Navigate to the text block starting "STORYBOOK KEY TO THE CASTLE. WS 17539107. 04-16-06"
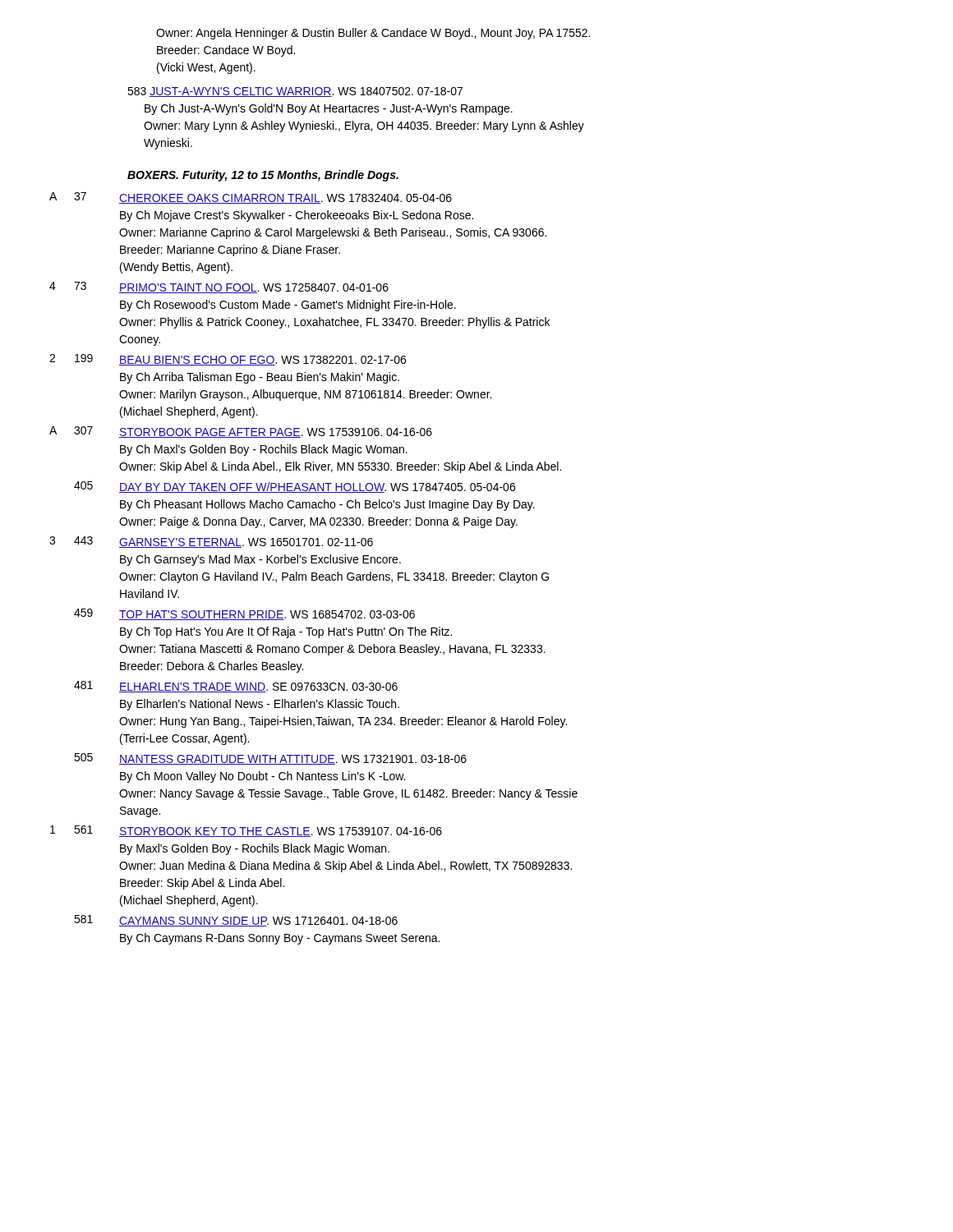Viewport: 953px width, 1232px height. coord(346,866)
